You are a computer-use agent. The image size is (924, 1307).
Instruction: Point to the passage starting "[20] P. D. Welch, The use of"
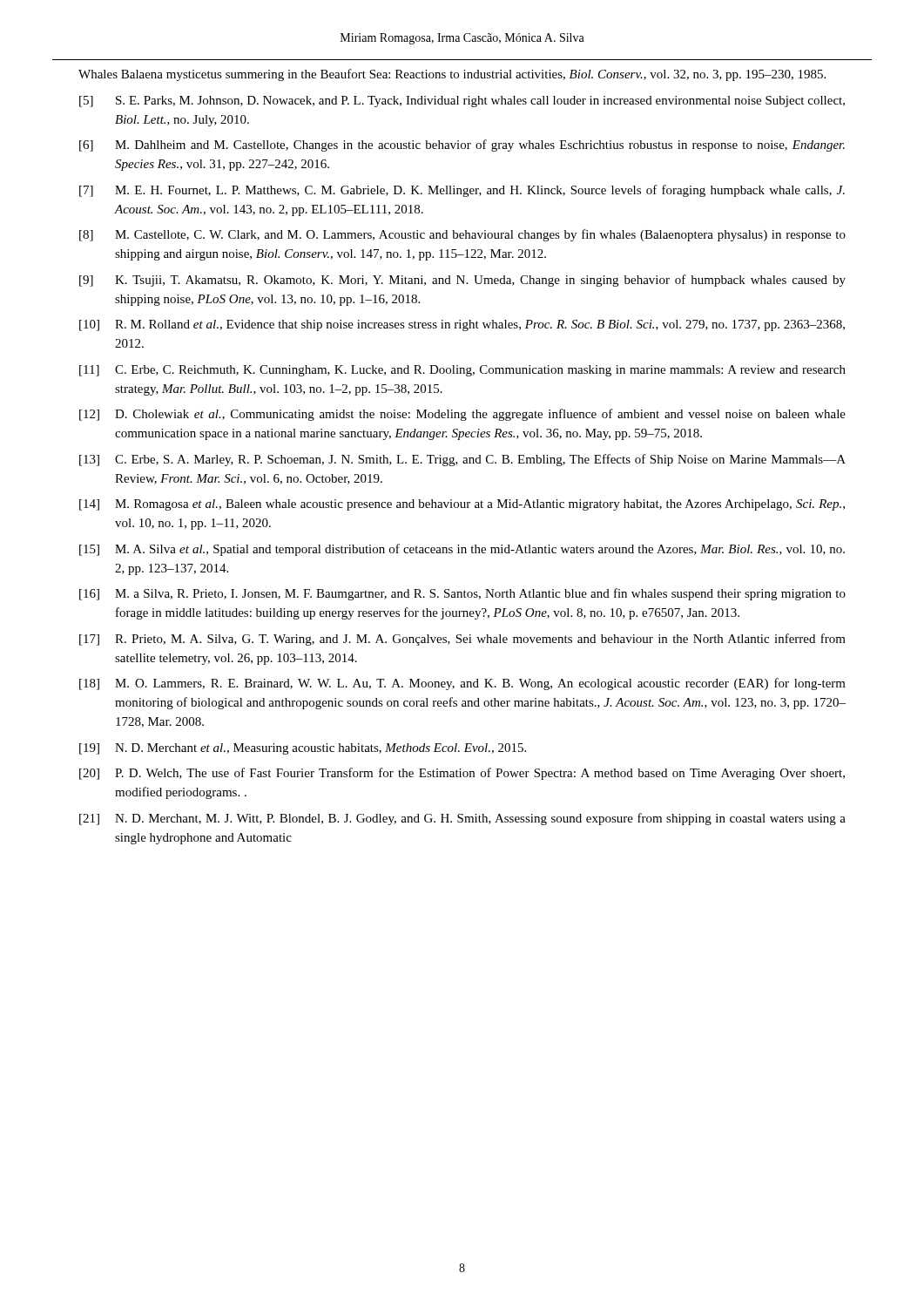[x=462, y=783]
